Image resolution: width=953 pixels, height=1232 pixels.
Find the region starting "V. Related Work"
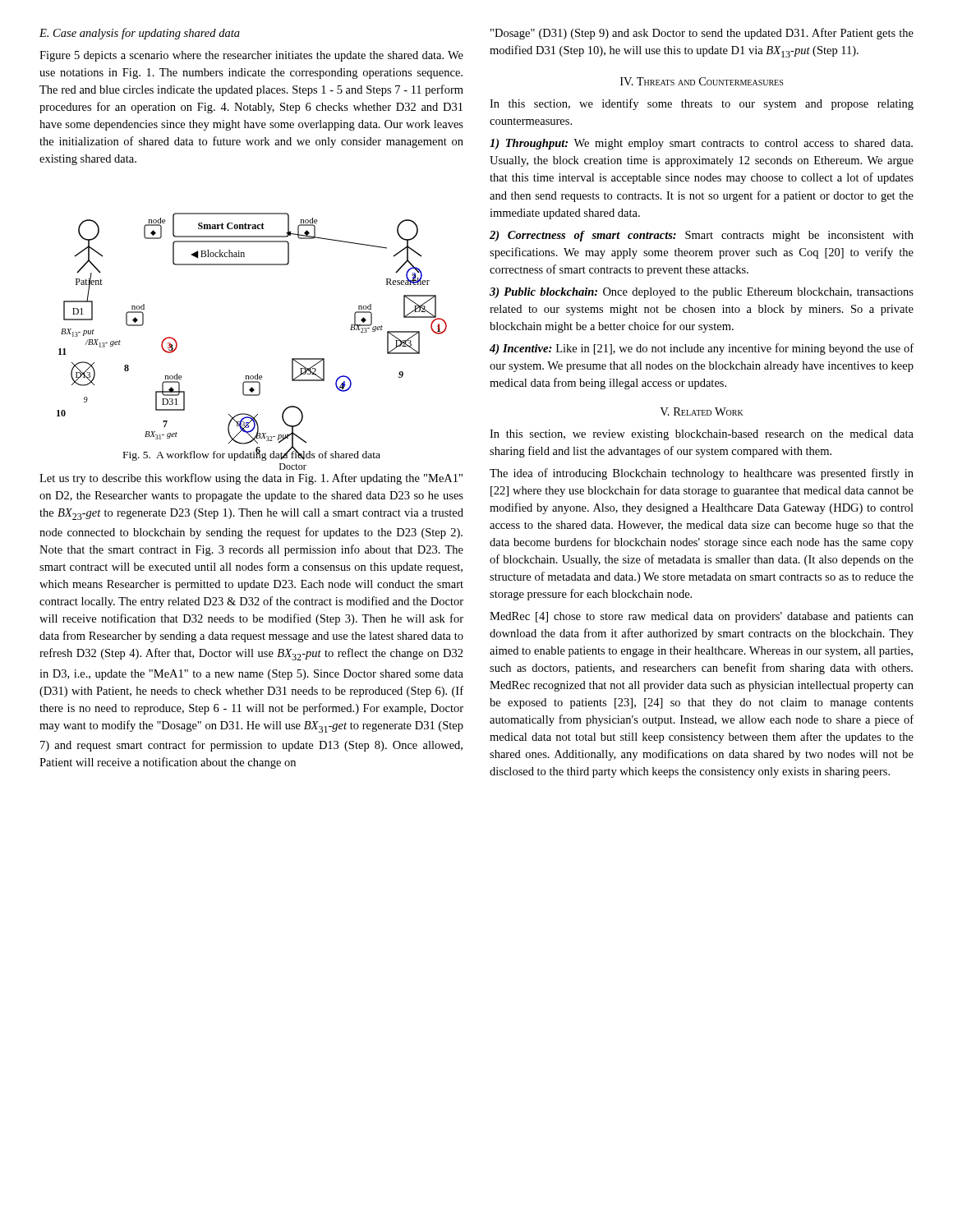click(x=702, y=411)
